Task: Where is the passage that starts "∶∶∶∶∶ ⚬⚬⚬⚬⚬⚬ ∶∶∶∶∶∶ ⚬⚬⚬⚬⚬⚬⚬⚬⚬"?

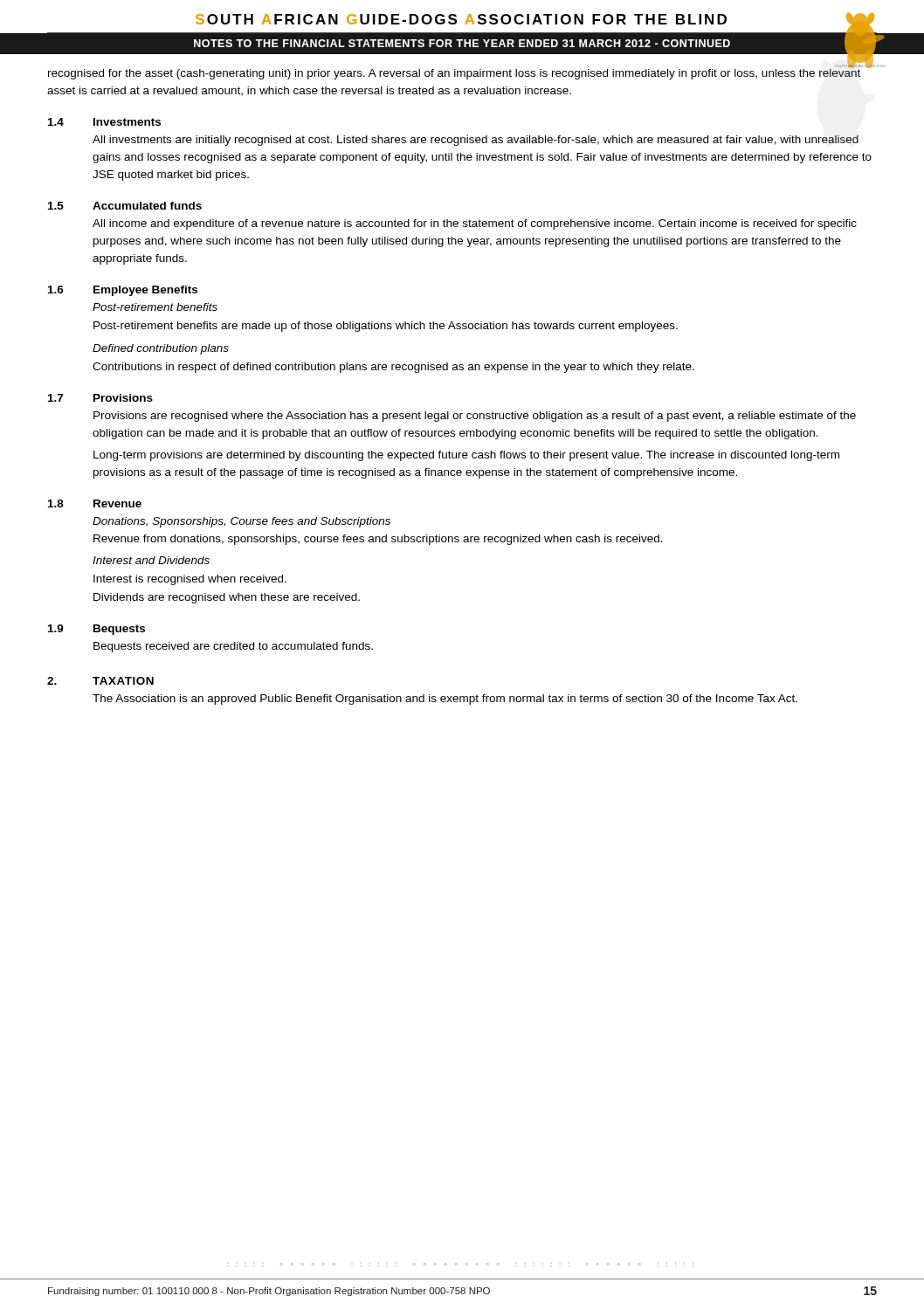Action: (x=462, y=1265)
